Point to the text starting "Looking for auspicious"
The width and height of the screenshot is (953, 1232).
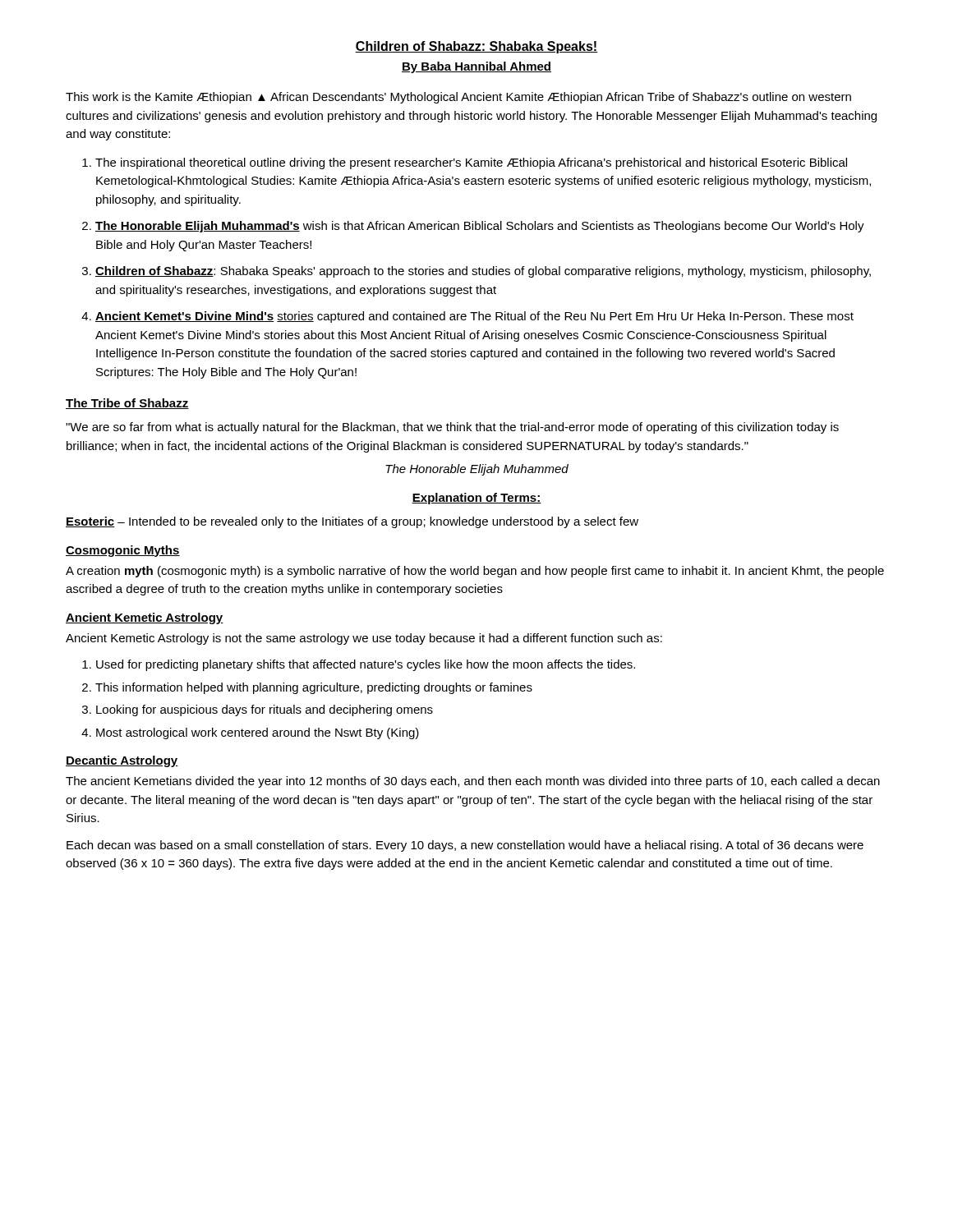pyautogui.click(x=264, y=709)
